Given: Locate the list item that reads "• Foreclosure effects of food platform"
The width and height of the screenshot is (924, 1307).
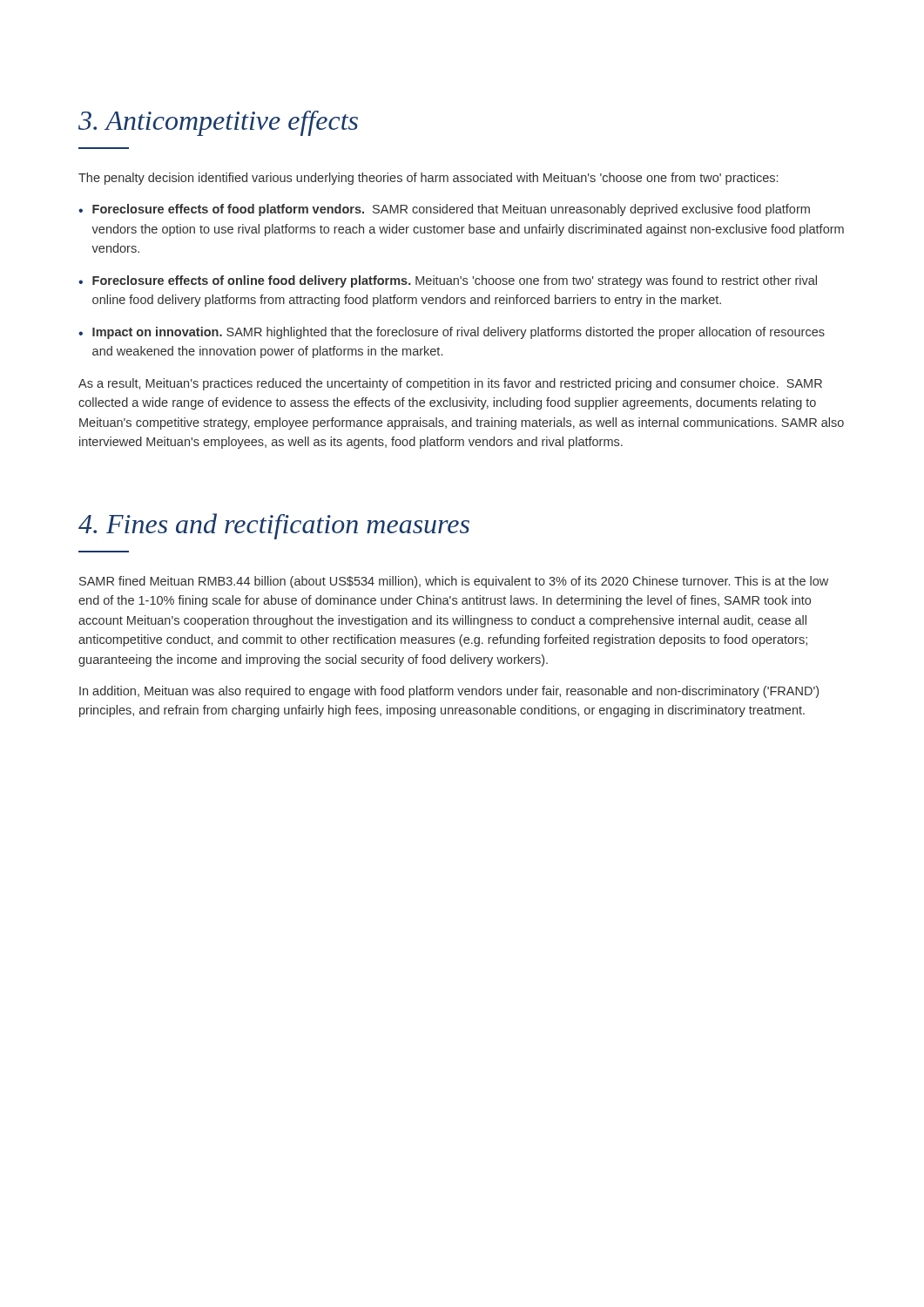Looking at the screenshot, I should (462, 229).
